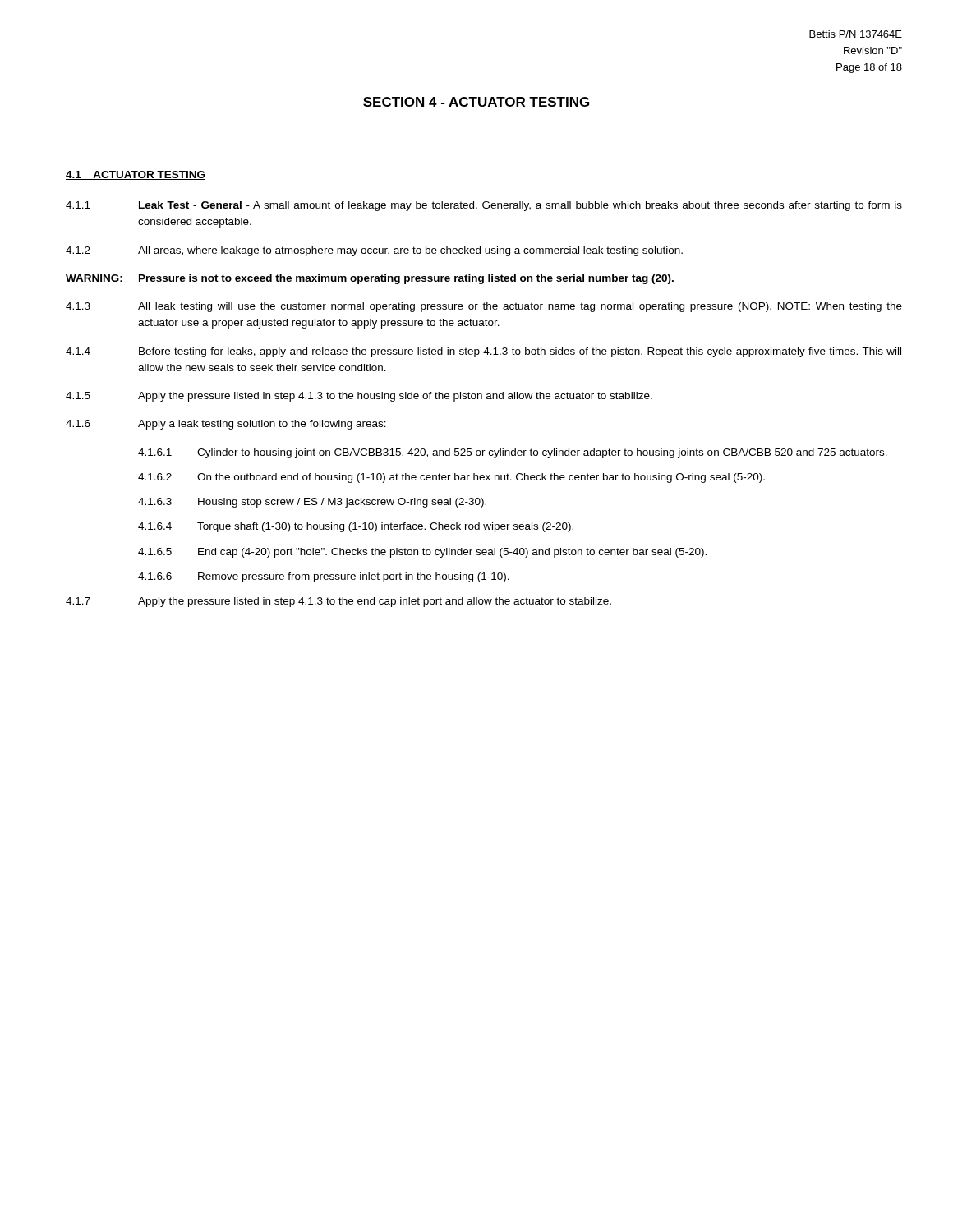
Task: Select the text starting "4.1.6 Apply a leak testing solution to"
Action: click(x=226, y=425)
